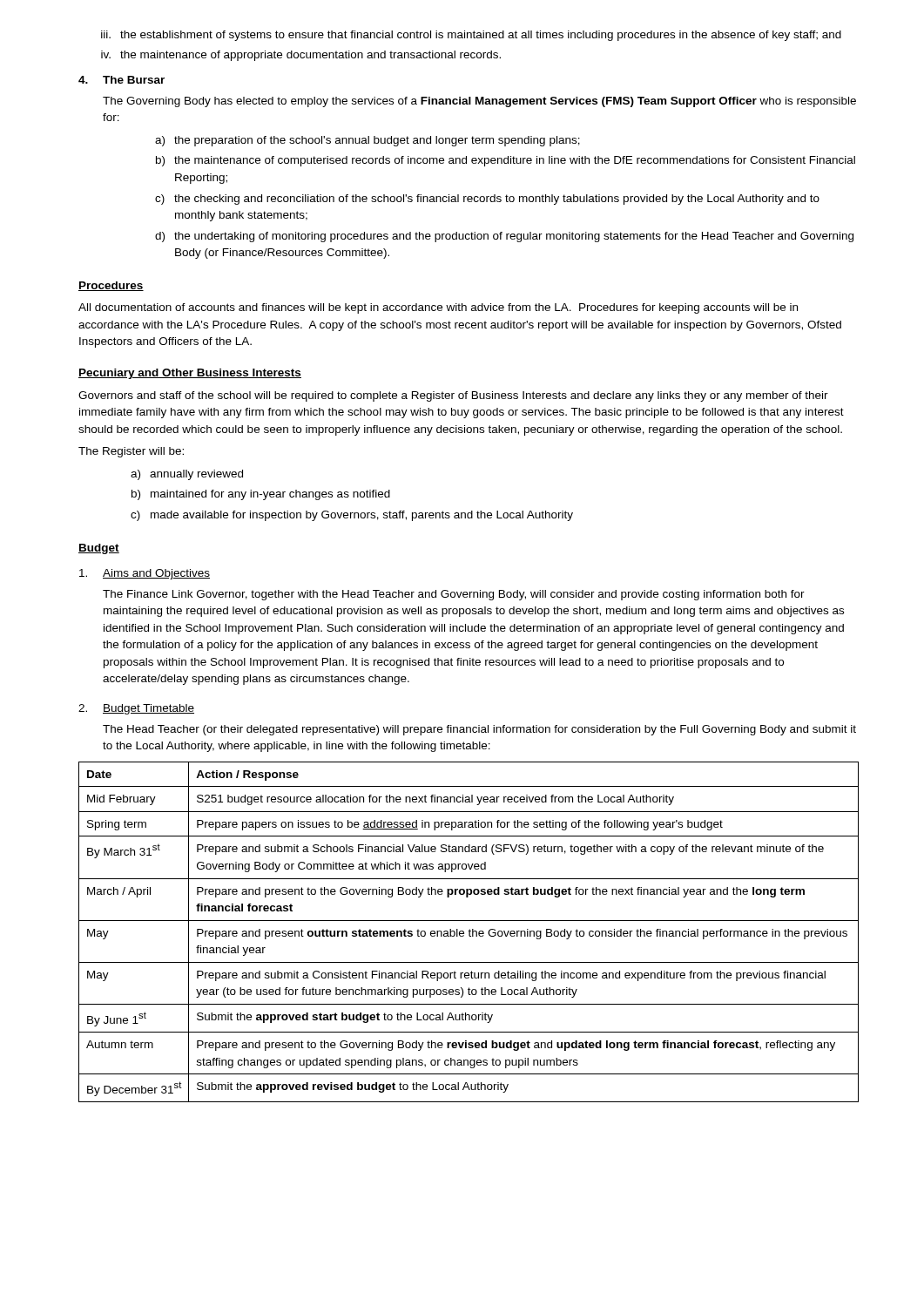The height and width of the screenshot is (1307, 924).
Task: Find the list item with the text "b)the maintenance of computerised records of"
Action: (507, 169)
